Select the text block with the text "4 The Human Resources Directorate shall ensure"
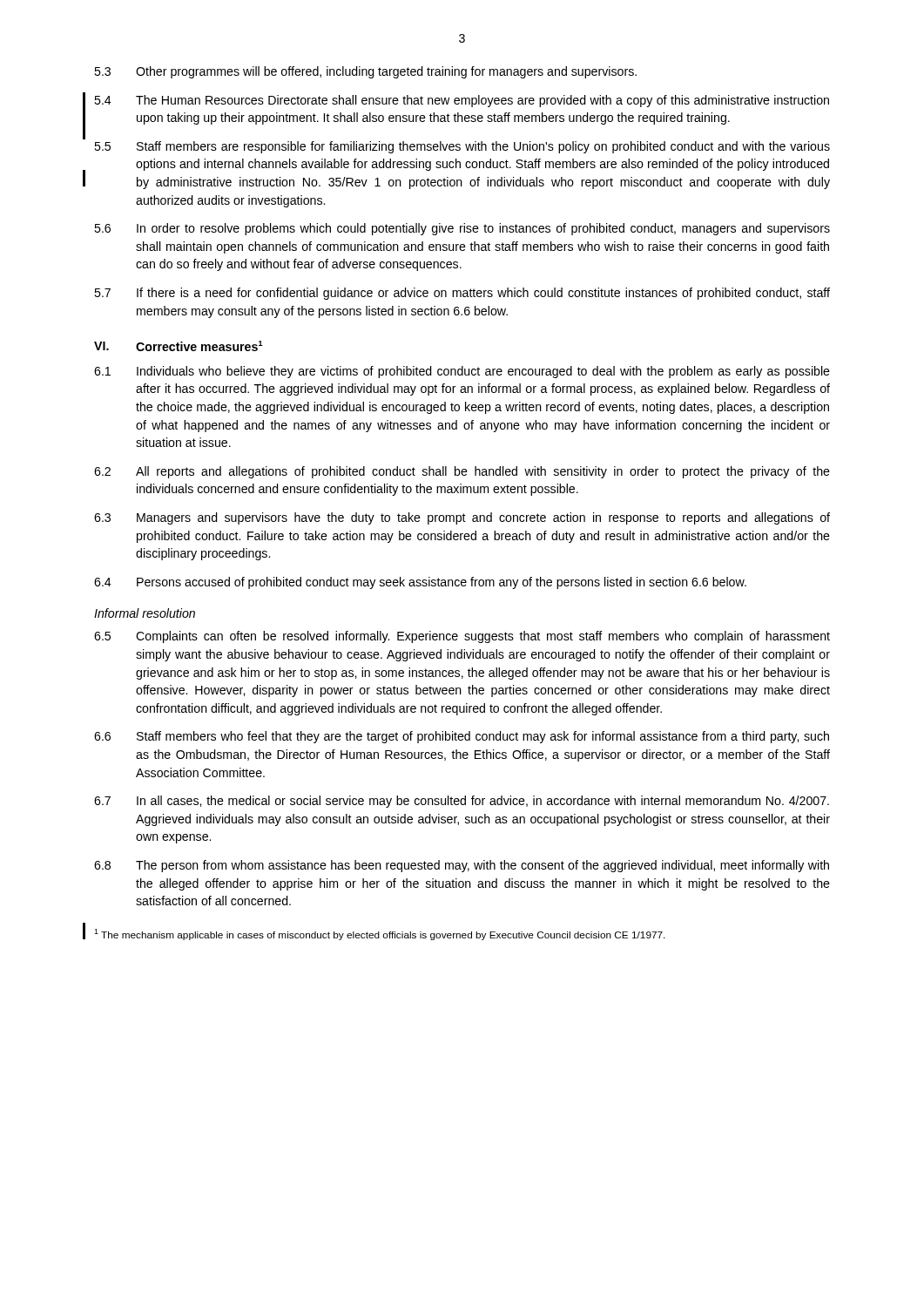Screen dimensions: 1307x924 pos(462,109)
